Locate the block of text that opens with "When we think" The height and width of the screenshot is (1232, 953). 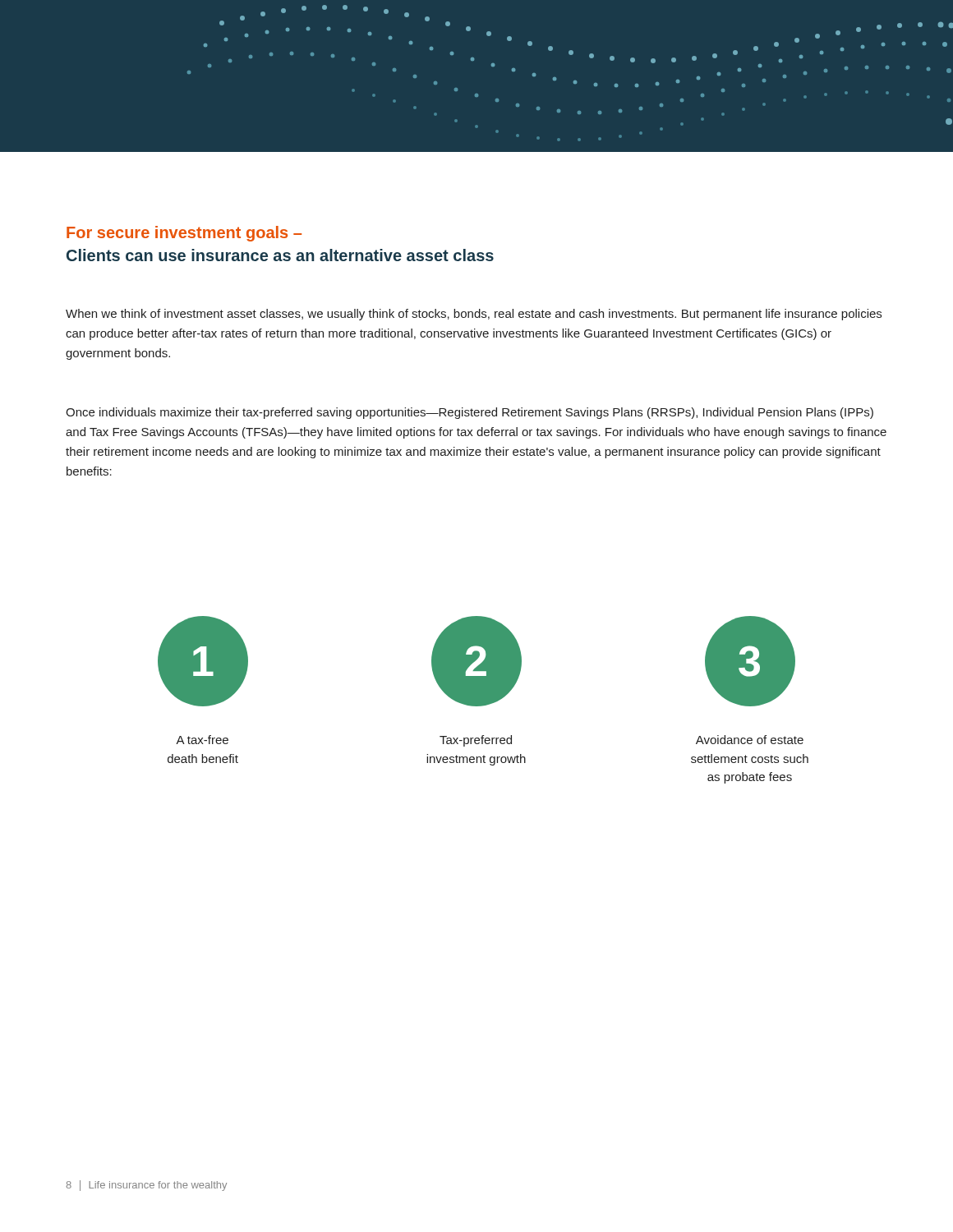tap(474, 333)
